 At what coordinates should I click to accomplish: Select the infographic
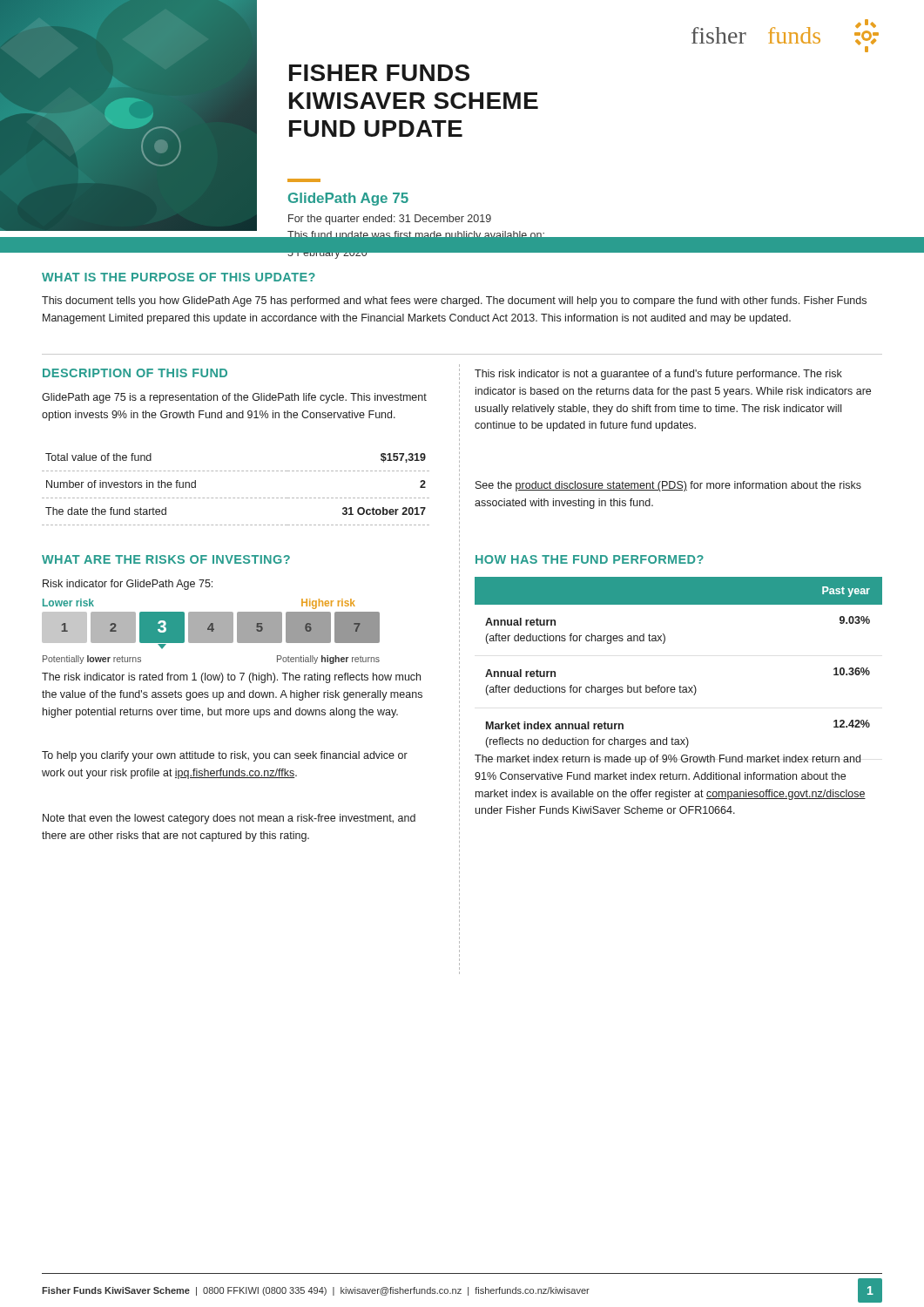[x=236, y=630]
